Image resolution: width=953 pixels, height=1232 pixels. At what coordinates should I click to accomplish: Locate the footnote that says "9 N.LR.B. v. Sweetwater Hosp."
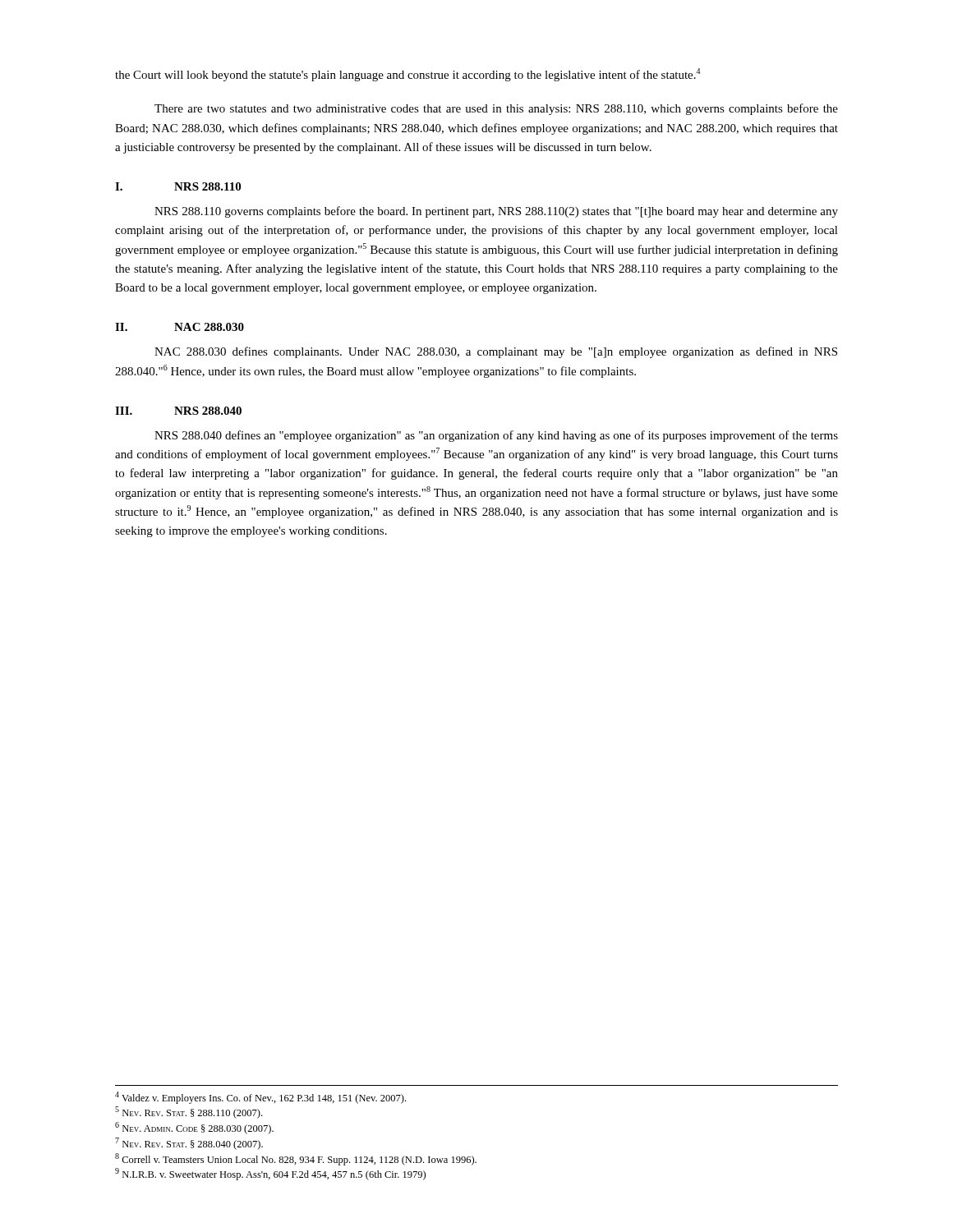(x=271, y=1174)
